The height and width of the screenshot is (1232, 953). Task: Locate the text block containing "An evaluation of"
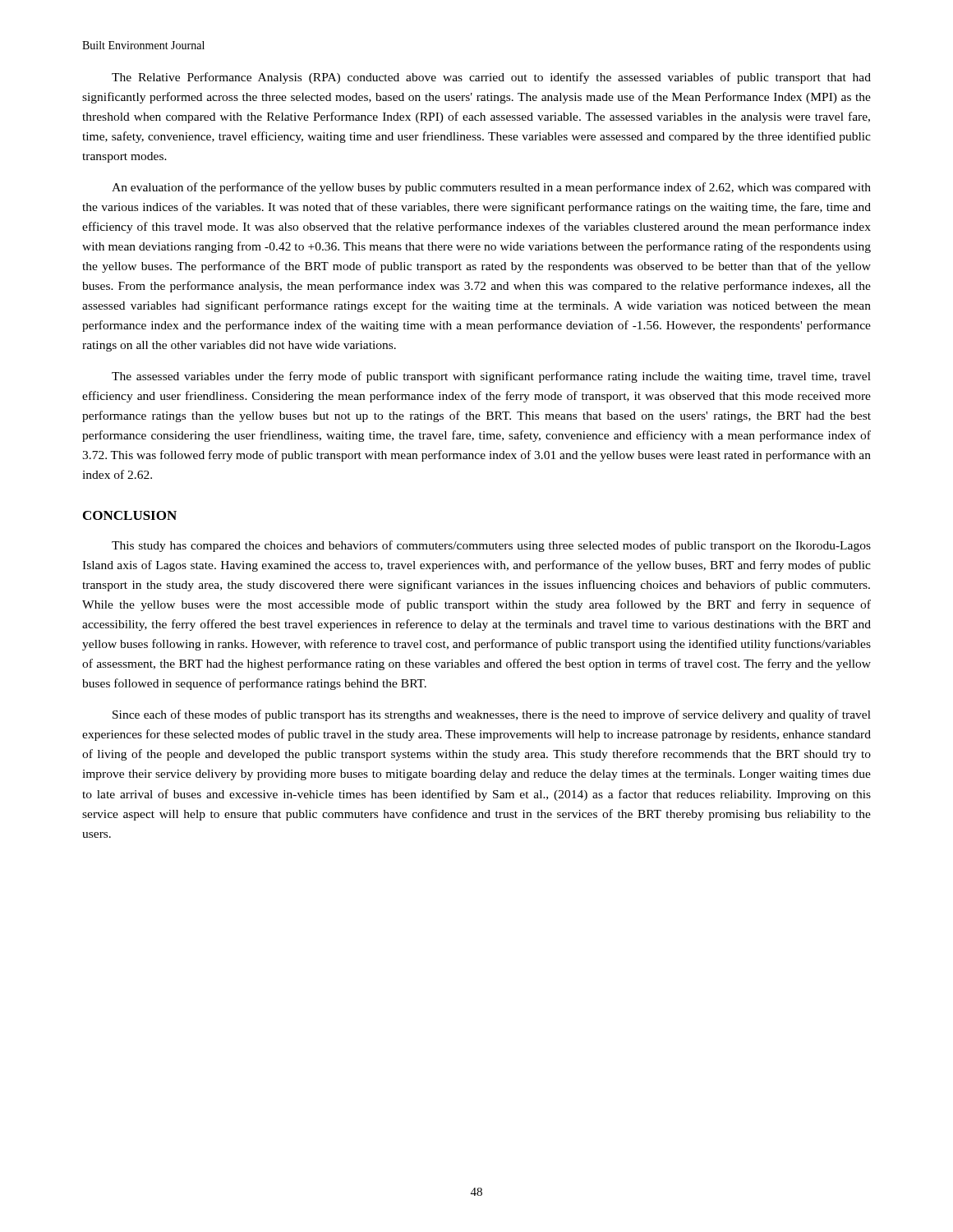tap(476, 266)
